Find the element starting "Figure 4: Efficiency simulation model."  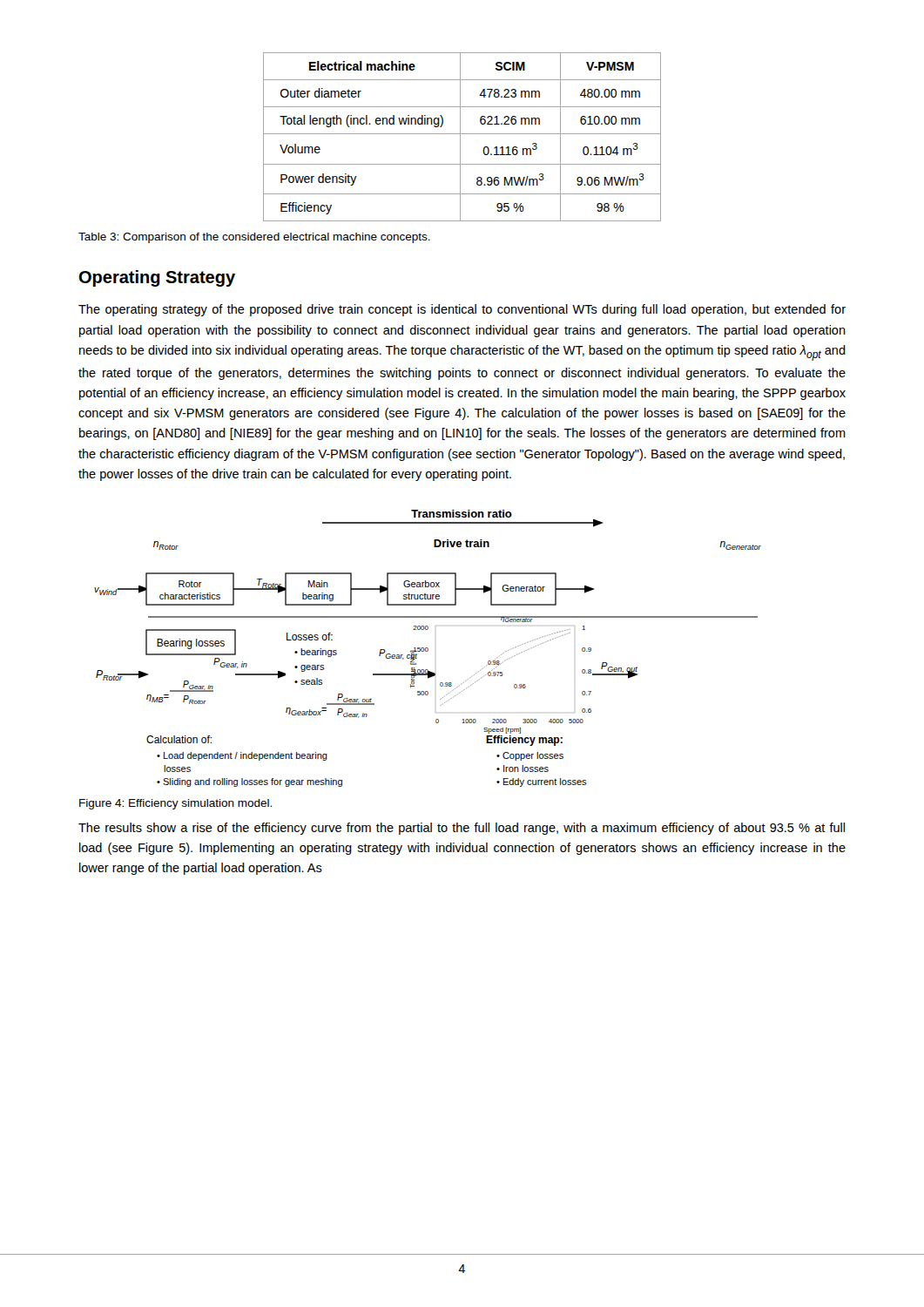(176, 803)
